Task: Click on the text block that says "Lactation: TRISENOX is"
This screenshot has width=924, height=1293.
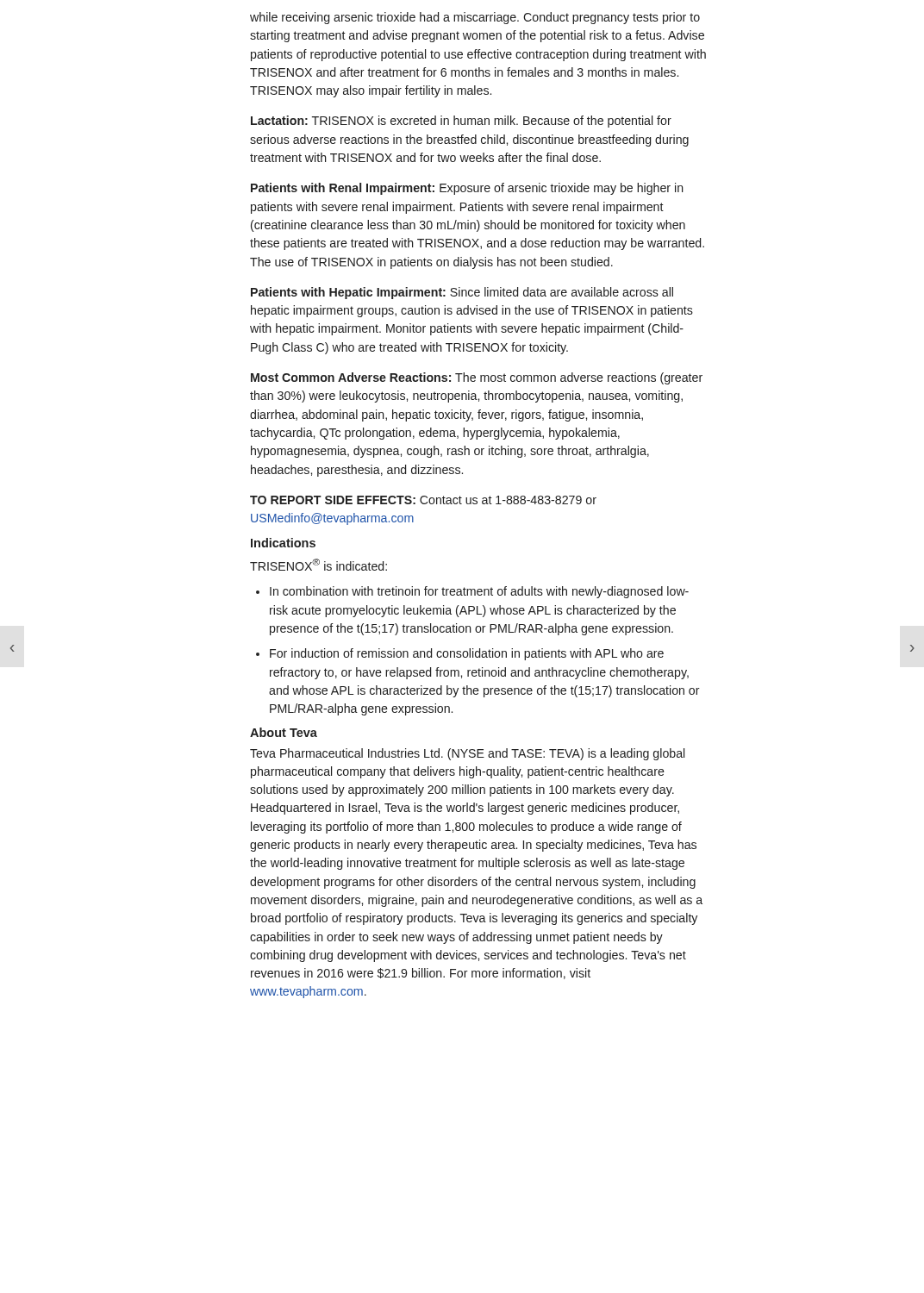Action: point(470,139)
